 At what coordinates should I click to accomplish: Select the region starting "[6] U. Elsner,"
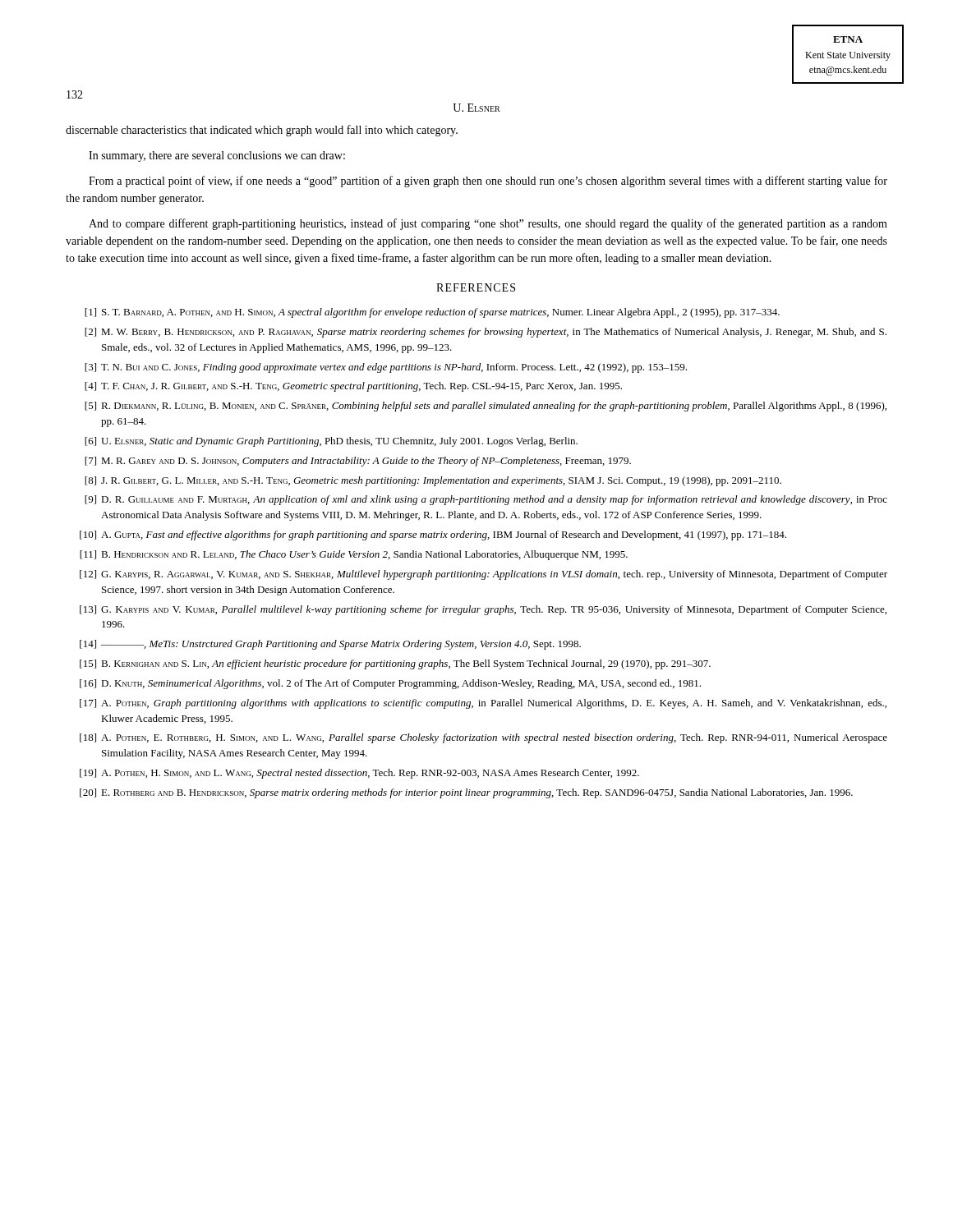coord(476,441)
